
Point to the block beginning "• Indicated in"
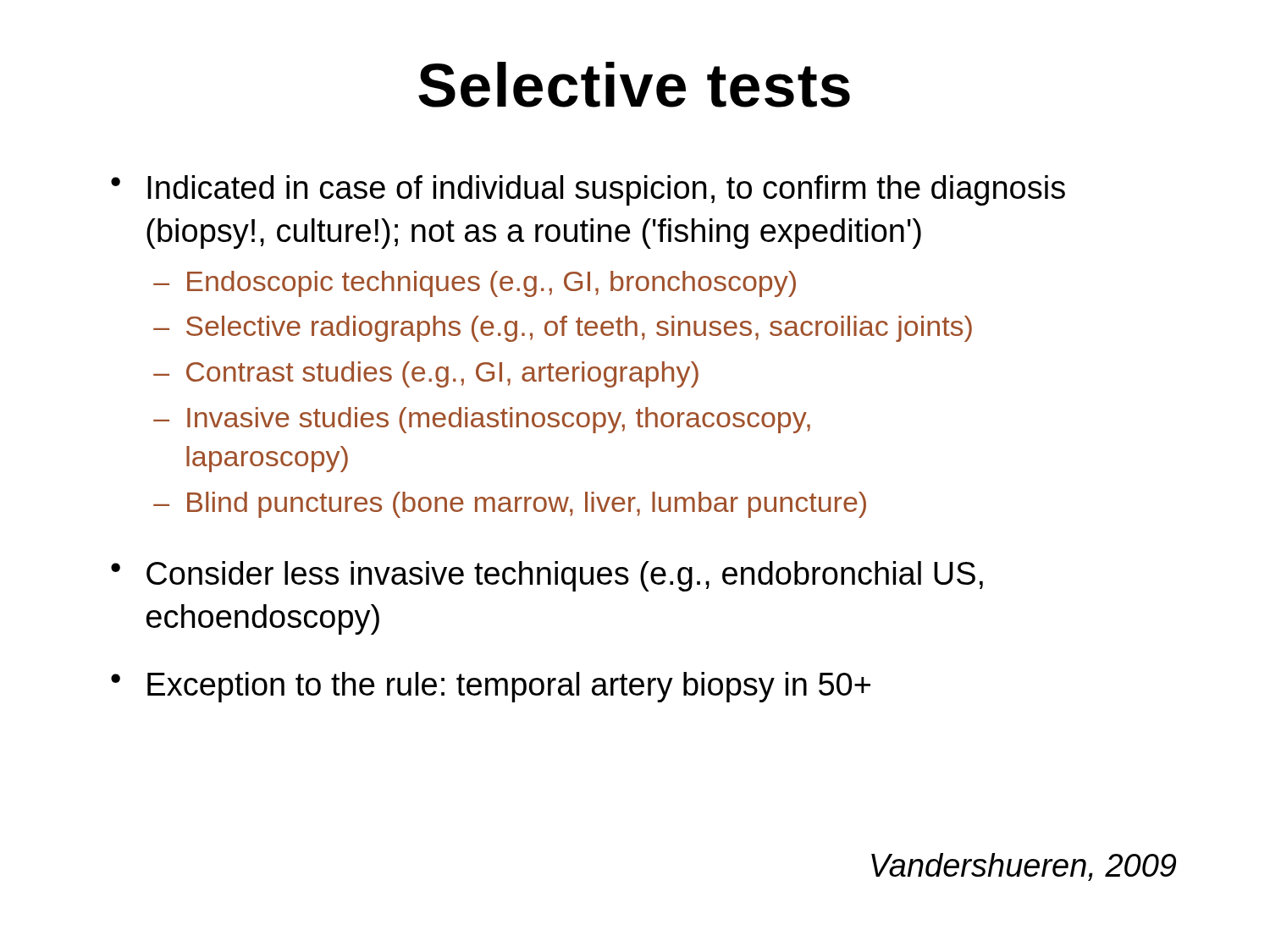(x=648, y=348)
